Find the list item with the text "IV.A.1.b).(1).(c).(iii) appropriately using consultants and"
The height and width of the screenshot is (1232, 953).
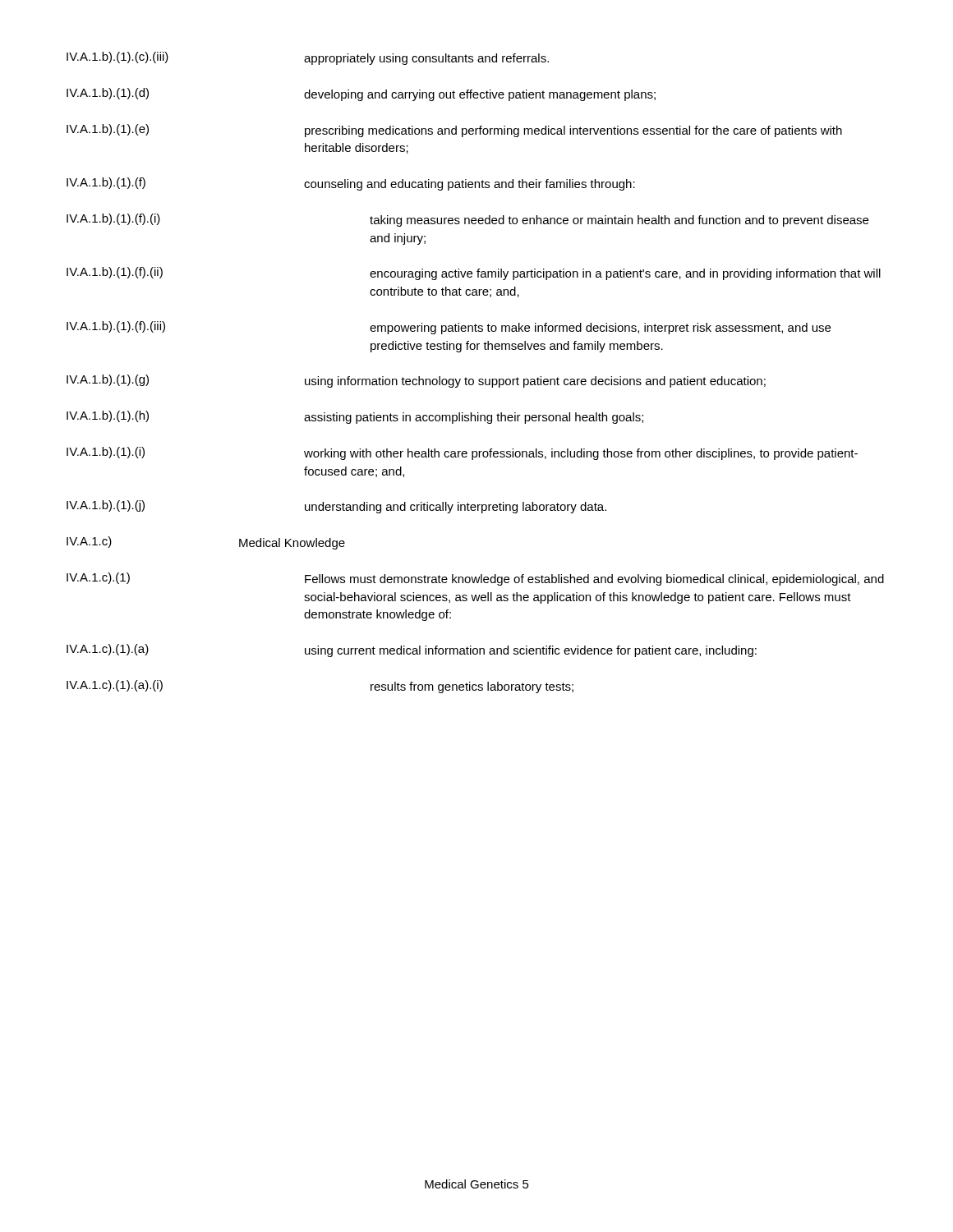[x=476, y=58]
